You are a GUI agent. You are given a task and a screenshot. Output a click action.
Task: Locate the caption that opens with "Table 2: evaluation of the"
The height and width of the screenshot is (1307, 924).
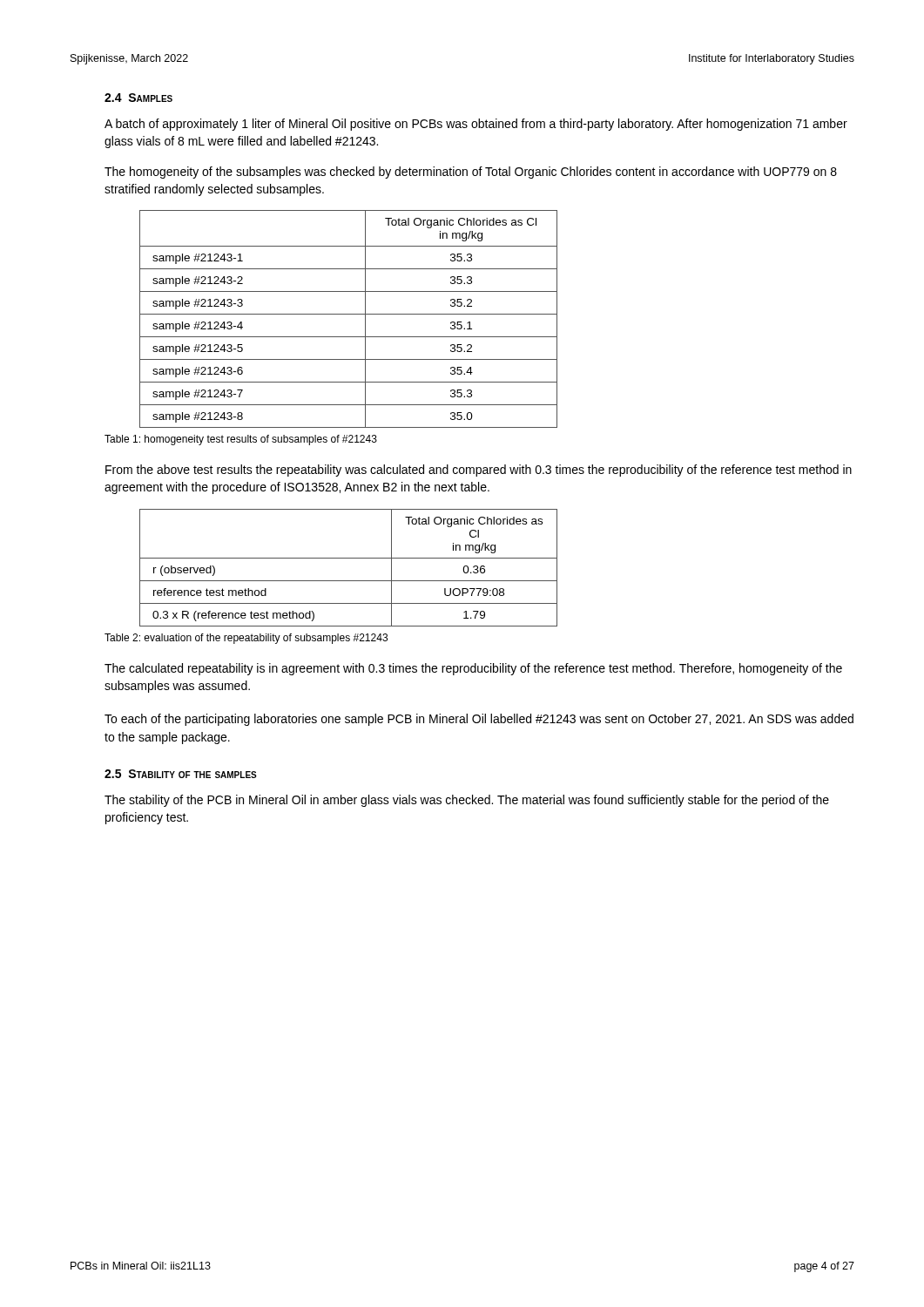246,638
